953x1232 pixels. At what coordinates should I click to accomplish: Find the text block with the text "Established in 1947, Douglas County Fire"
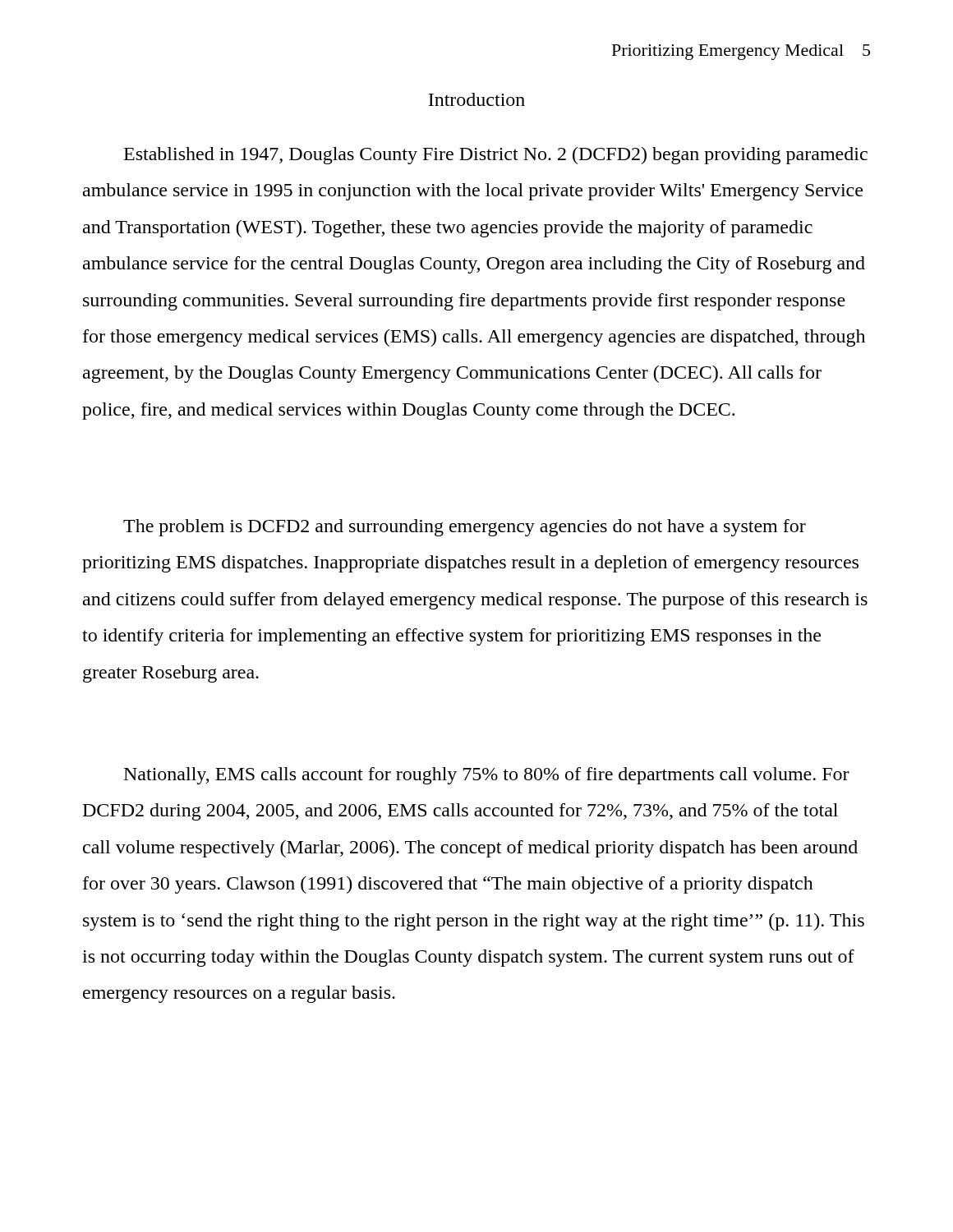pos(476,281)
